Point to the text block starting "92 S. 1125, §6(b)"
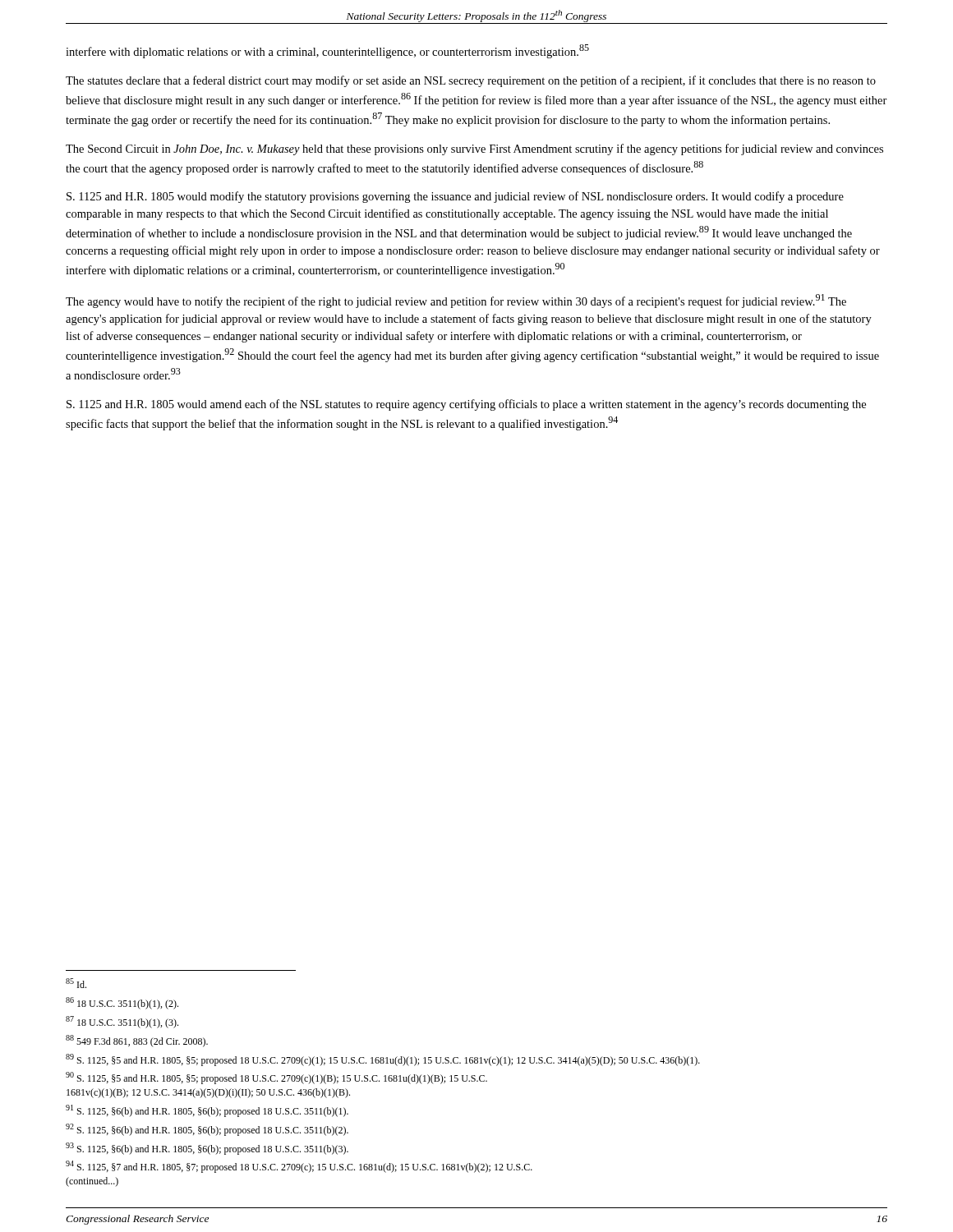Image resolution: width=953 pixels, height=1232 pixels. coord(207,1129)
